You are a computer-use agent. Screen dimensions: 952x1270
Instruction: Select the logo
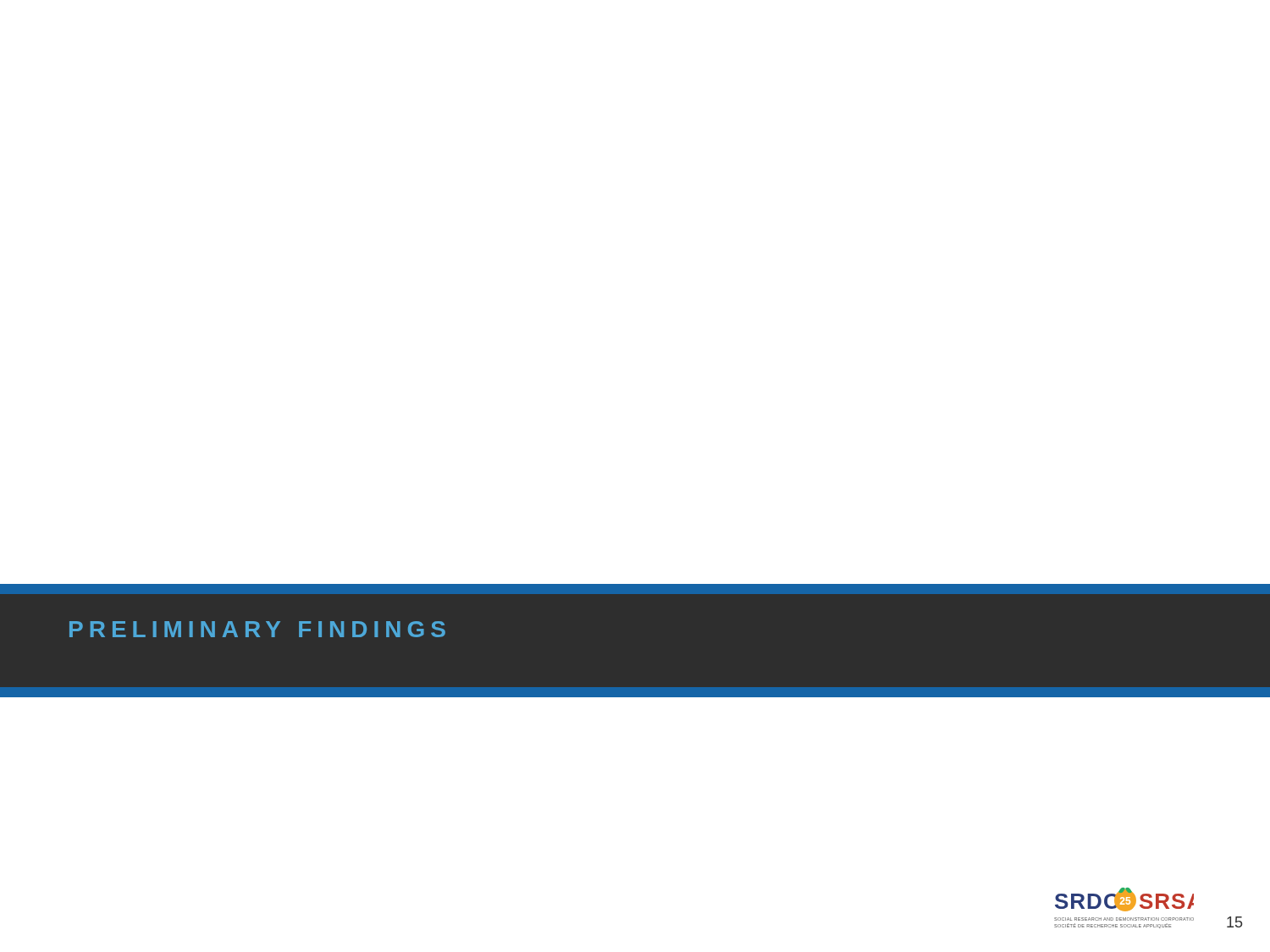pos(1124,906)
